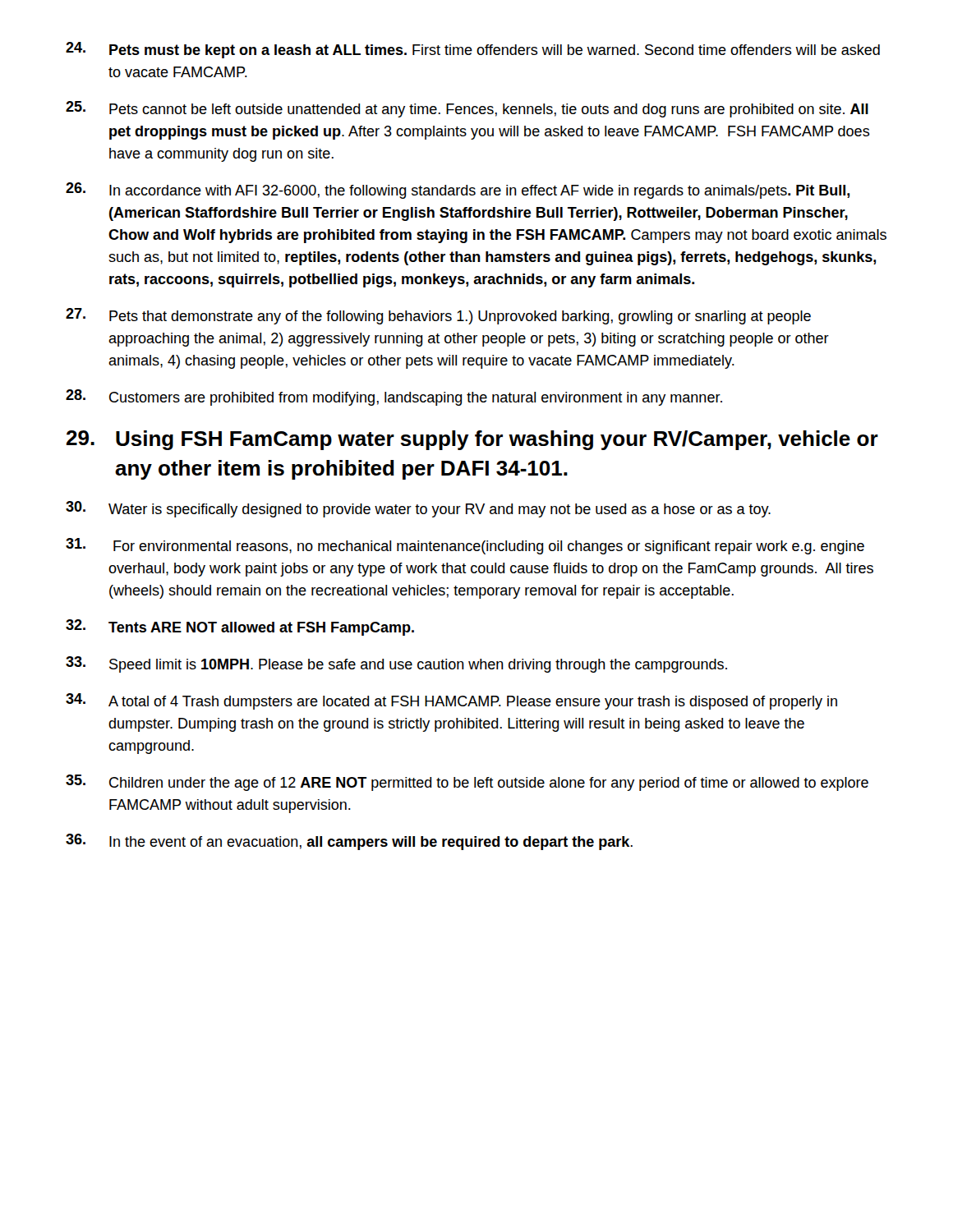The height and width of the screenshot is (1232, 953).
Task: Find the list item that says "24. Pets must be kept on"
Action: pos(476,62)
